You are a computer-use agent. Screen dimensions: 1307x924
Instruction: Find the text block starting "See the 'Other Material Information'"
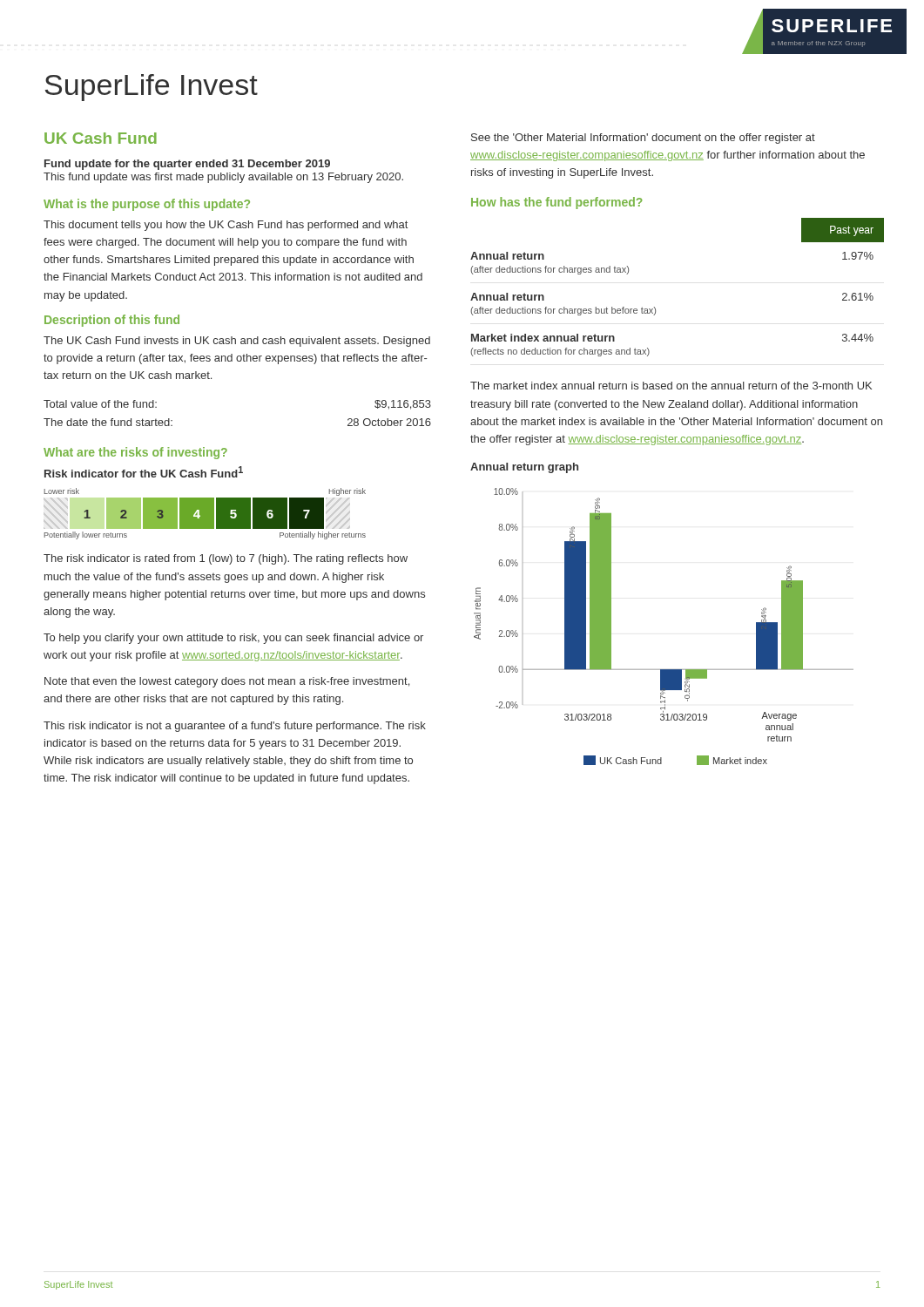pos(668,155)
